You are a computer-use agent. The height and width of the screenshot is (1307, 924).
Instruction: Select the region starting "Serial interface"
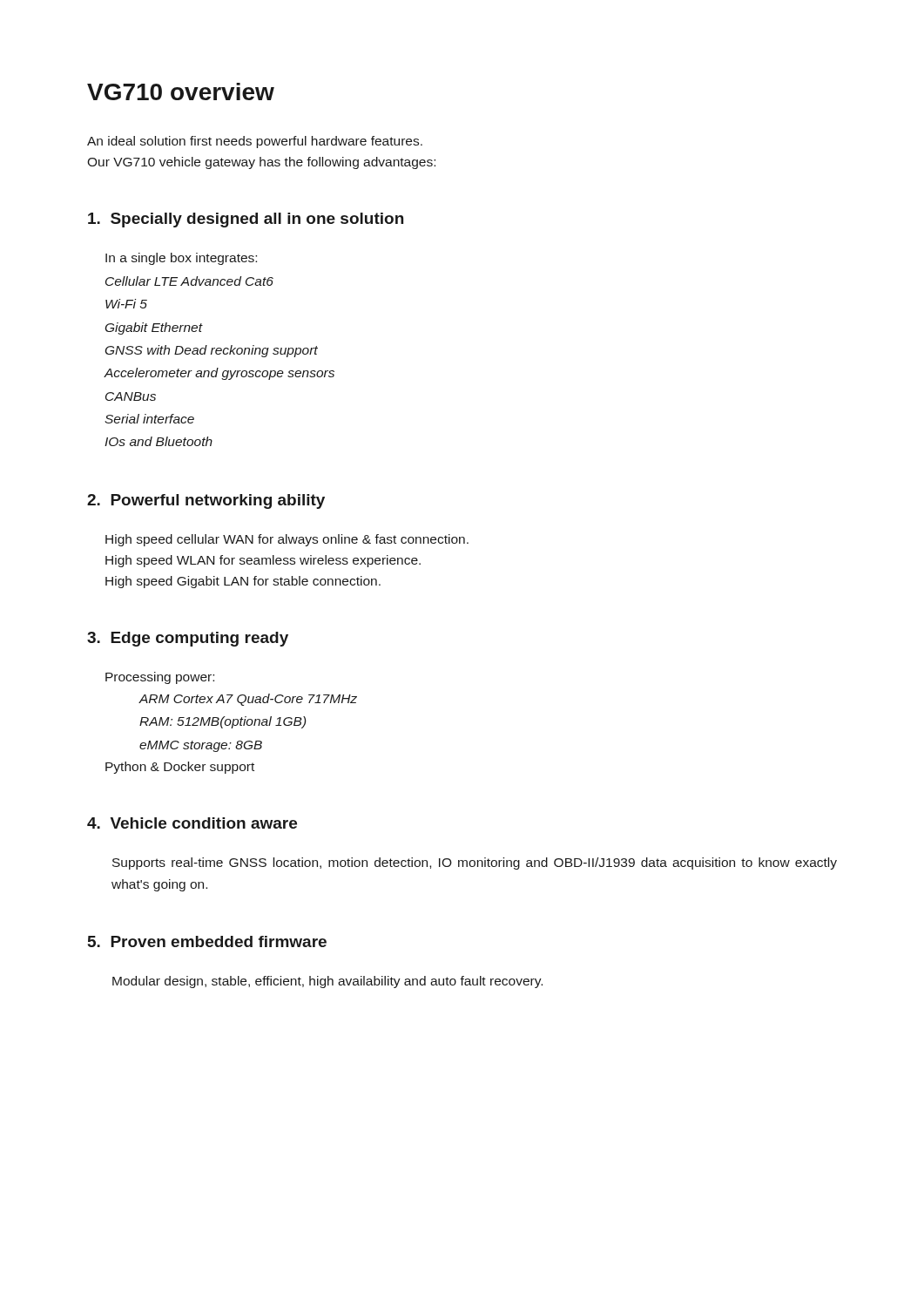150,419
